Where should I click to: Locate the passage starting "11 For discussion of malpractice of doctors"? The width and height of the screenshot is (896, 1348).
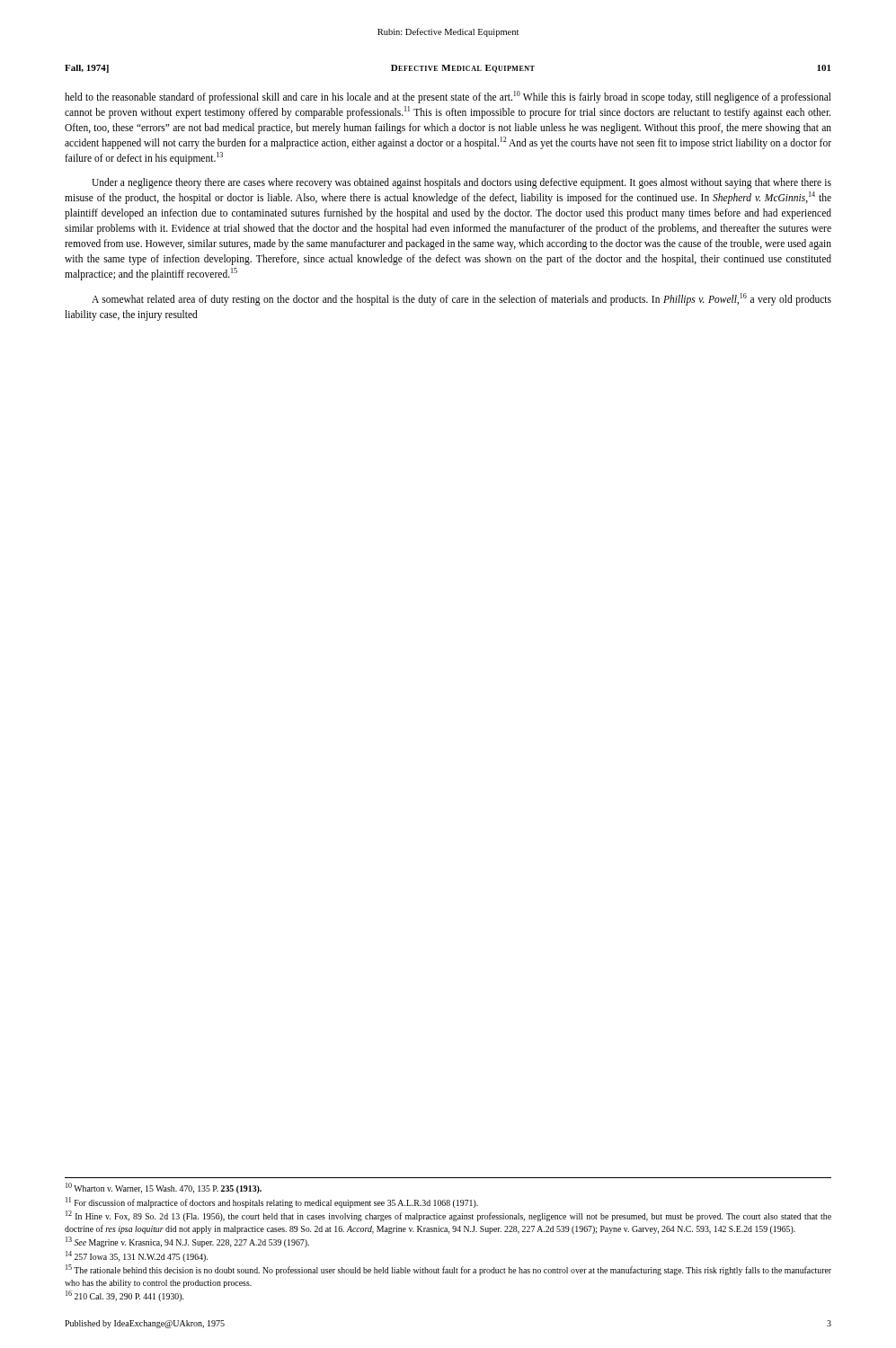pos(271,1202)
